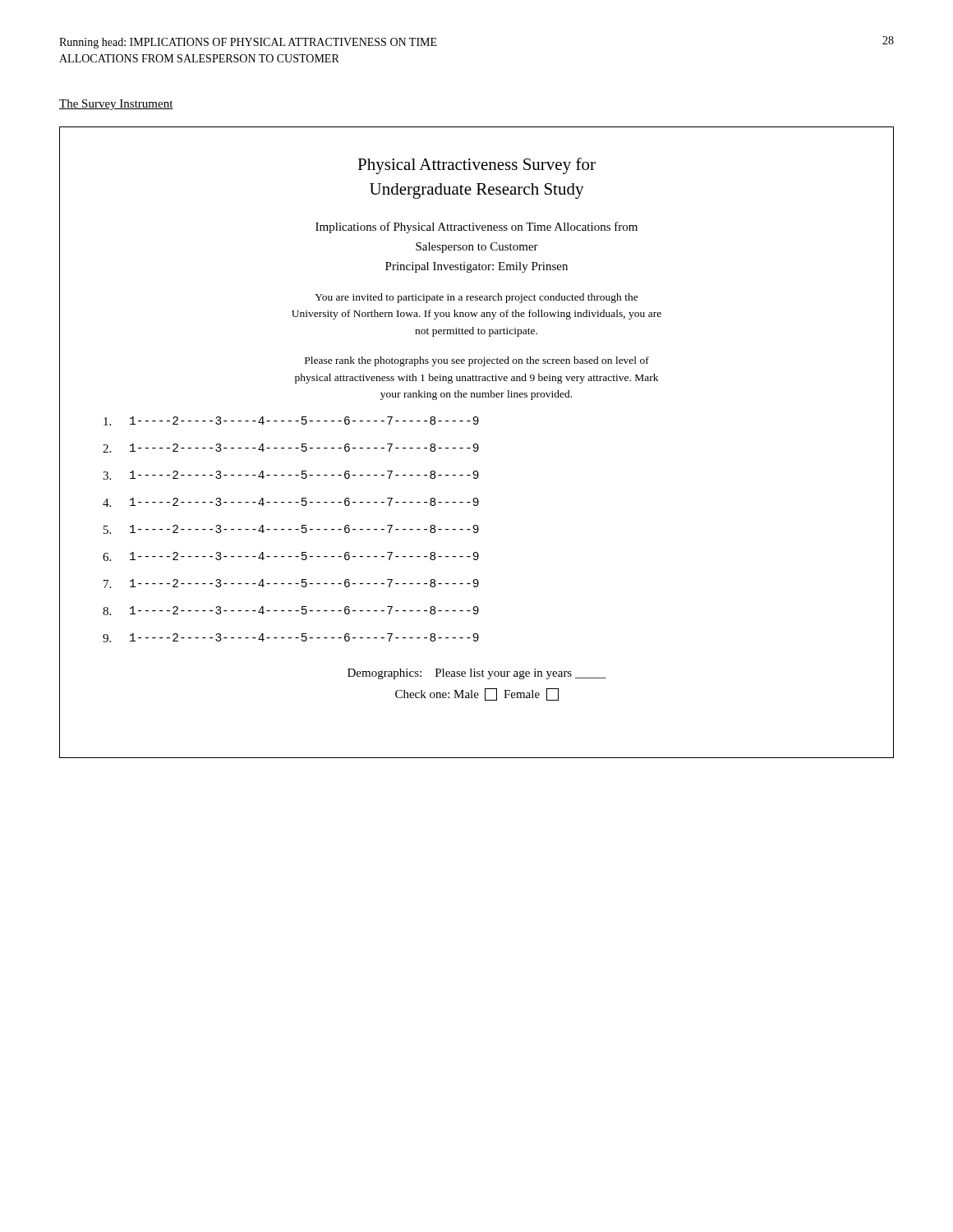Image resolution: width=953 pixels, height=1232 pixels.
Task: Click on the list item with the text "3. 1-----2-----3-----4-----5-----6-----7-----8-----9"
Action: coord(291,476)
